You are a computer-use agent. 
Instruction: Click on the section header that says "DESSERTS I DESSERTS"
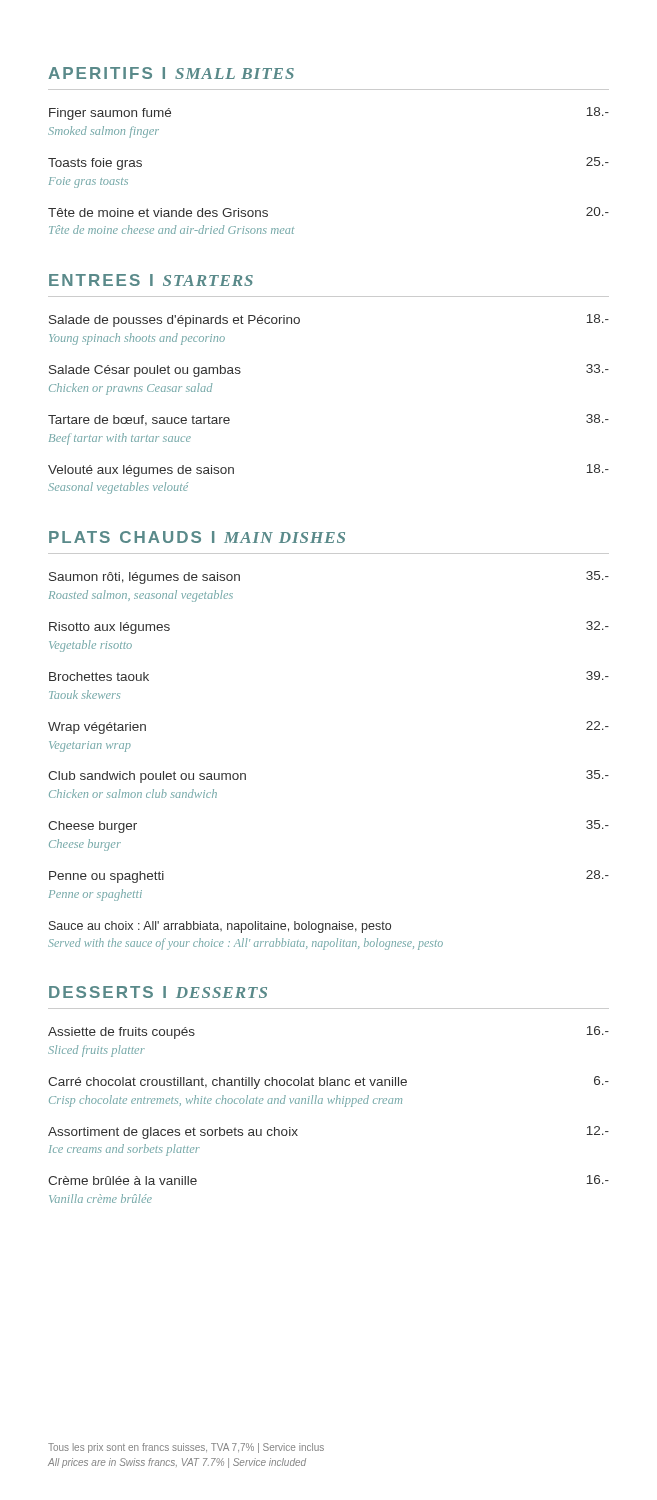coord(158,993)
